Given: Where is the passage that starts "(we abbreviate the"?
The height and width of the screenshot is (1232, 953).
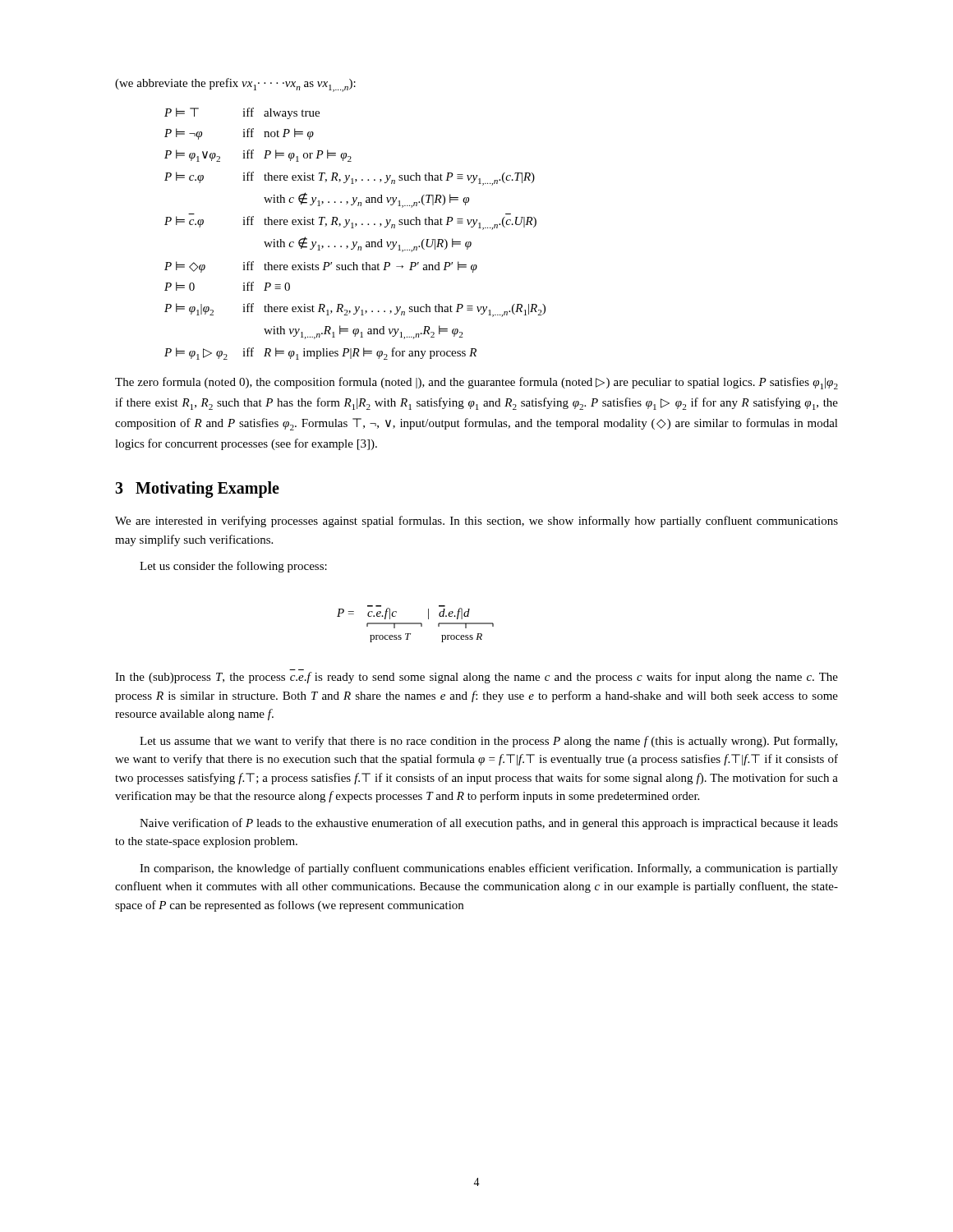Looking at the screenshot, I should (x=236, y=84).
